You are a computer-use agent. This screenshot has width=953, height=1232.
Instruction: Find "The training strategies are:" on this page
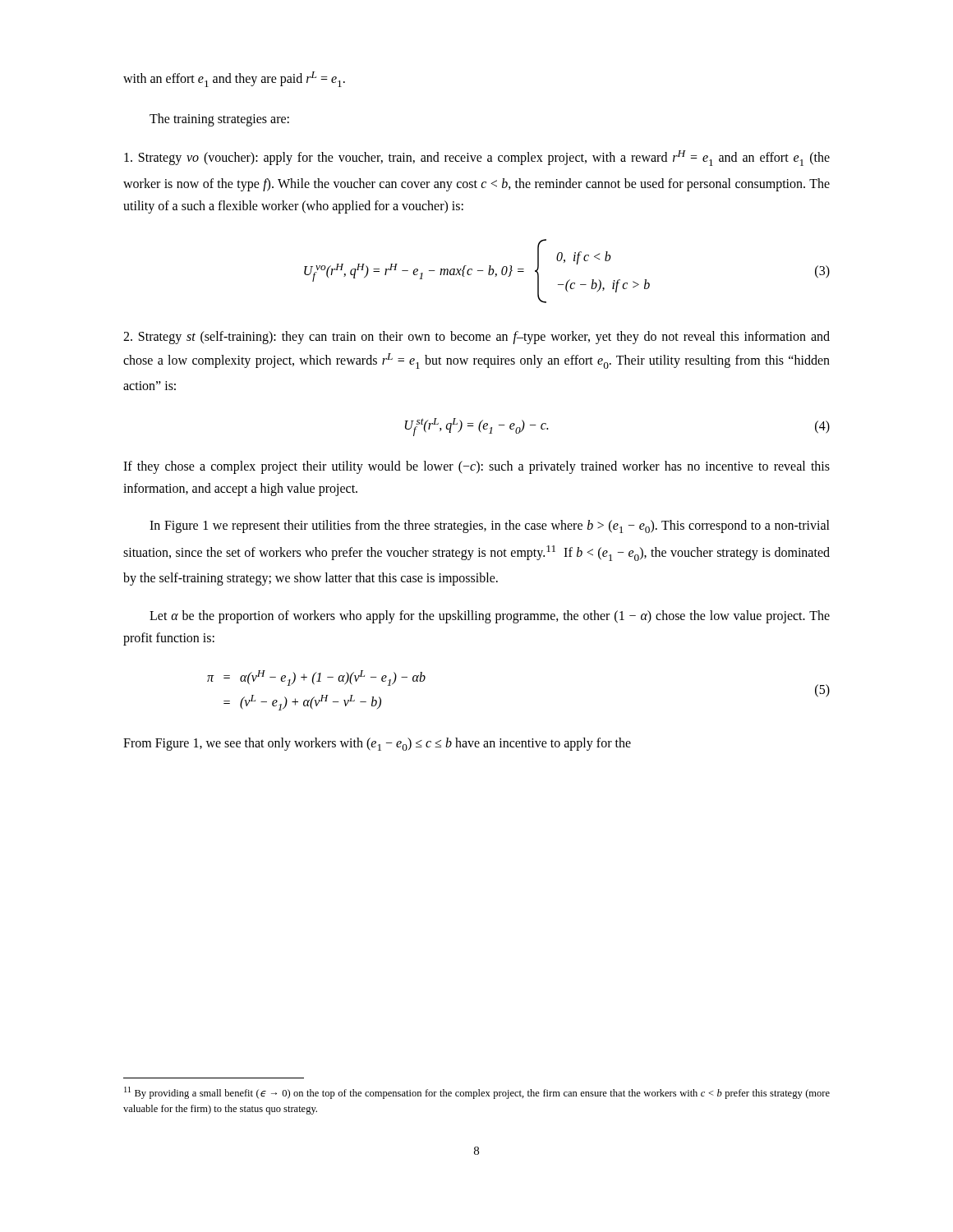(x=220, y=119)
